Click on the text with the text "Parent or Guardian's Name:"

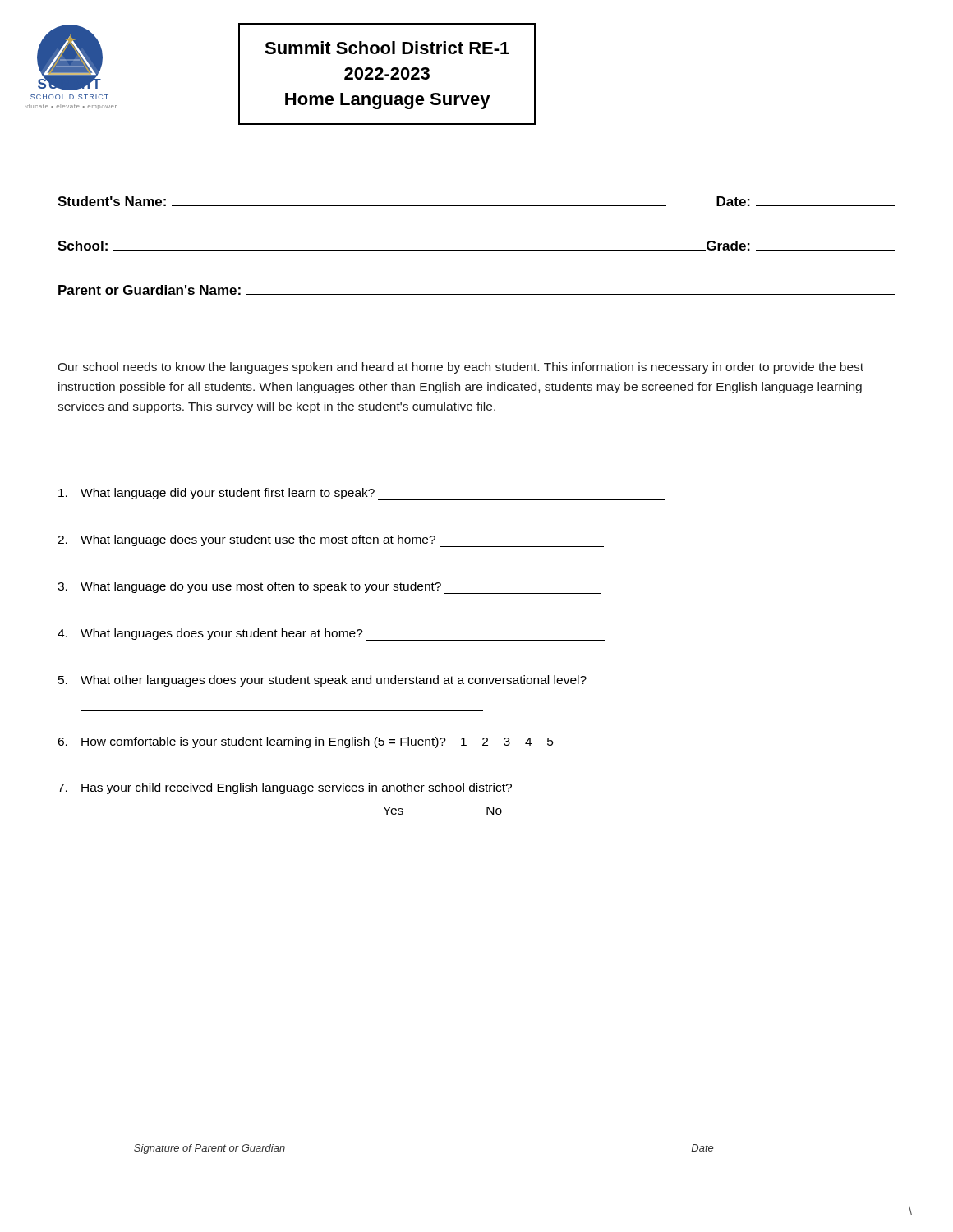(476, 288)
